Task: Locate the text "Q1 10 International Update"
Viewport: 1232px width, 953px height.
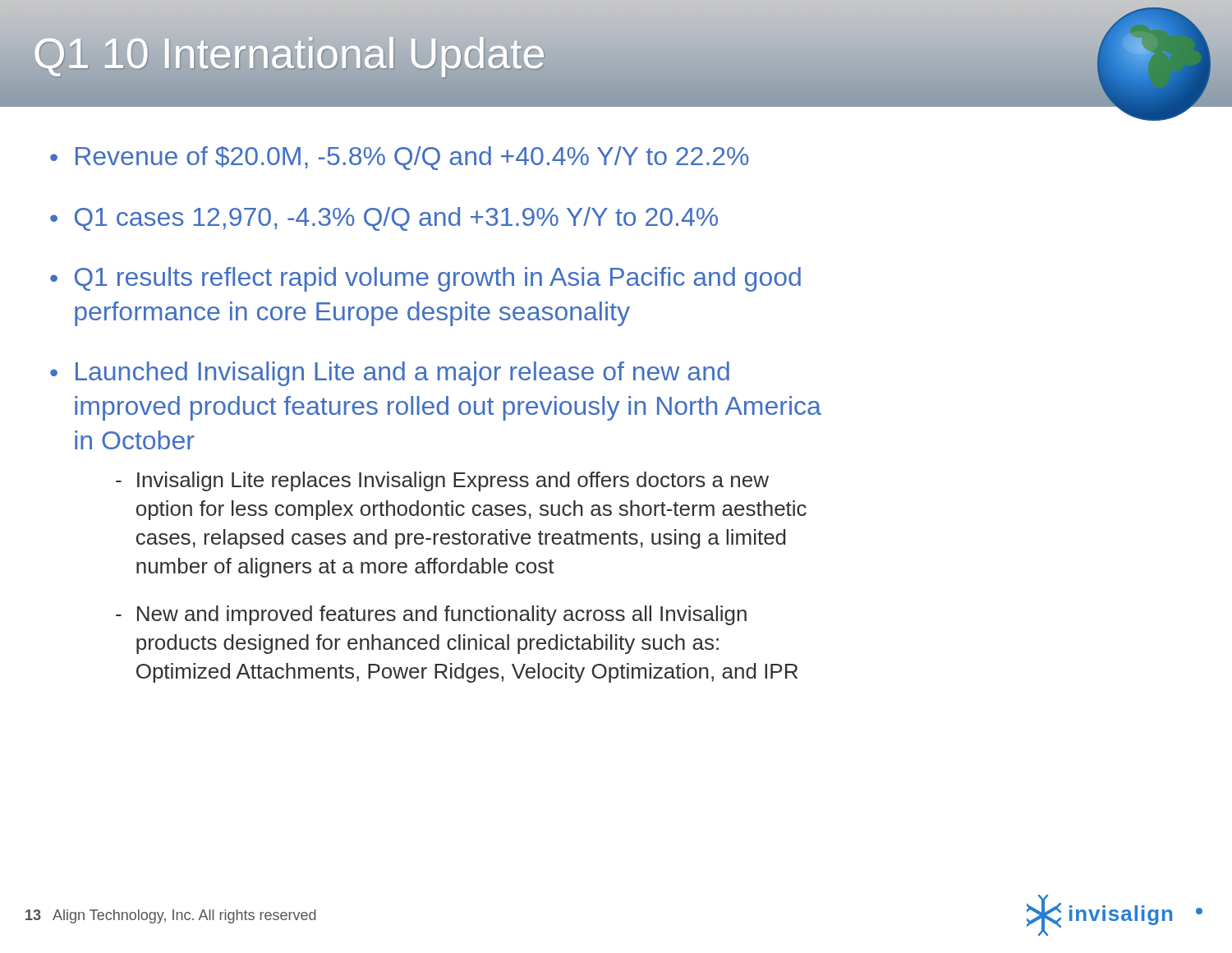Action: (289, 53)
